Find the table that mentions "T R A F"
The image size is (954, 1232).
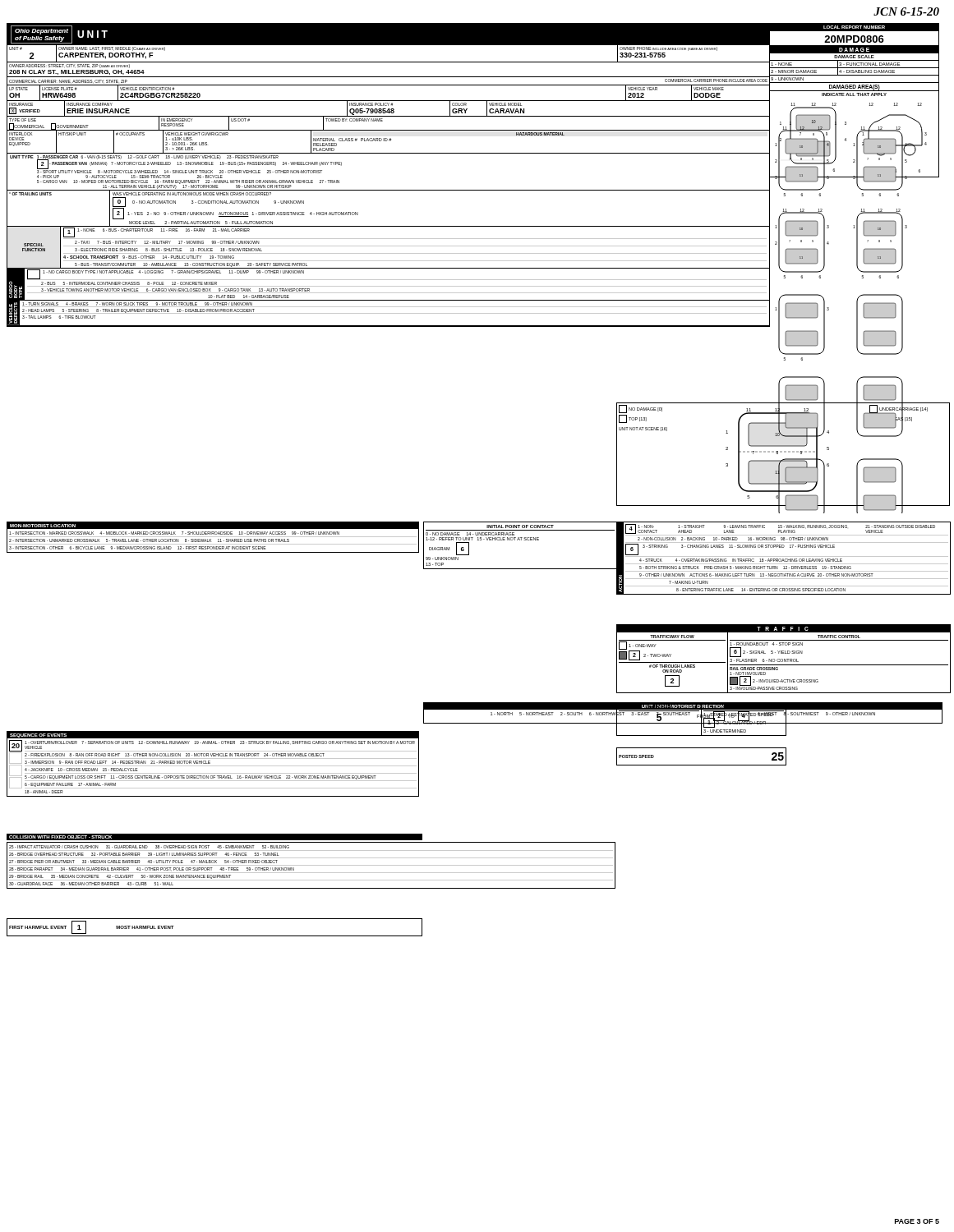(784, 659)
